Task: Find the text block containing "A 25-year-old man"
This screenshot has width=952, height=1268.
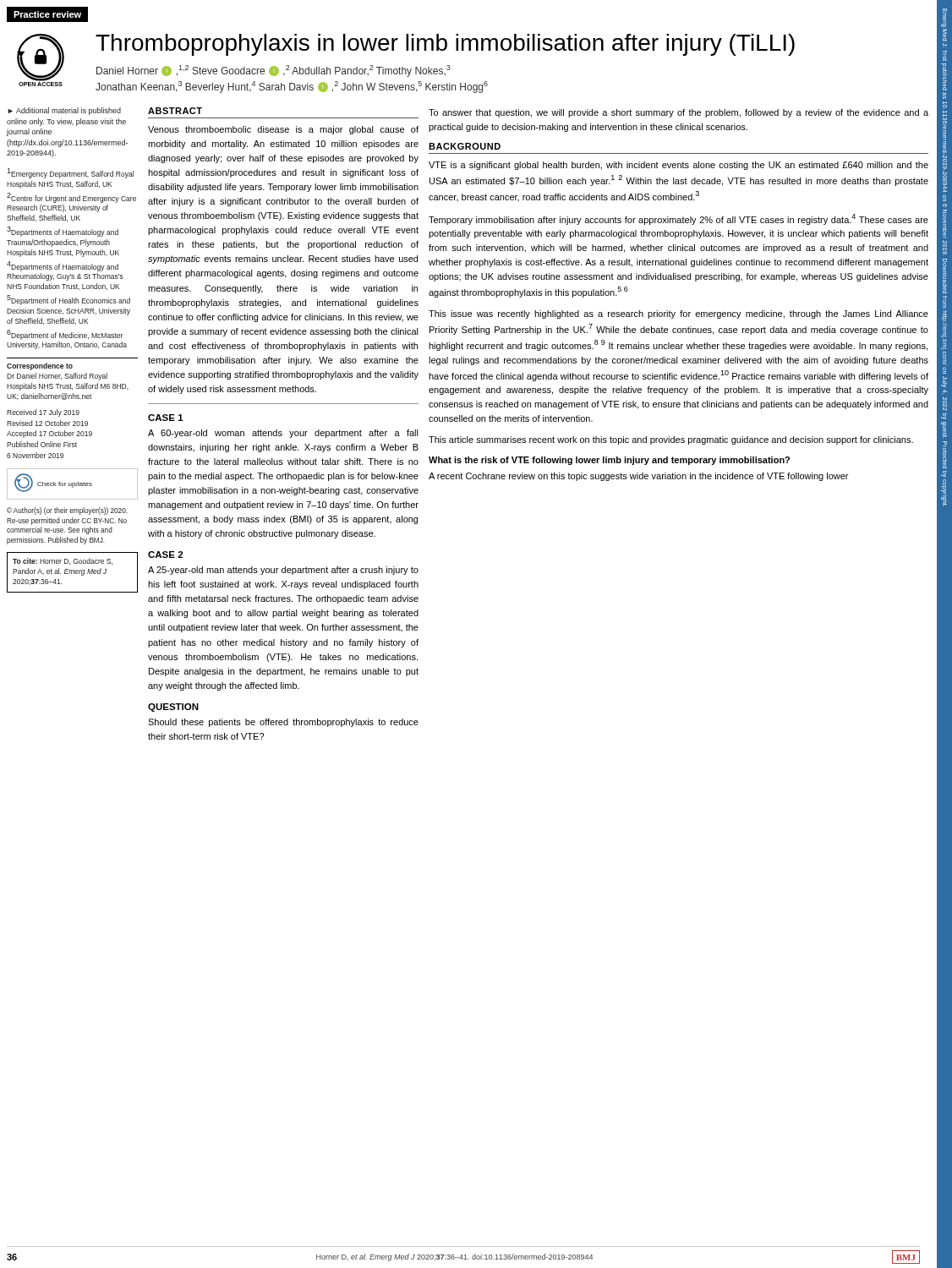Action: [283, 628]
